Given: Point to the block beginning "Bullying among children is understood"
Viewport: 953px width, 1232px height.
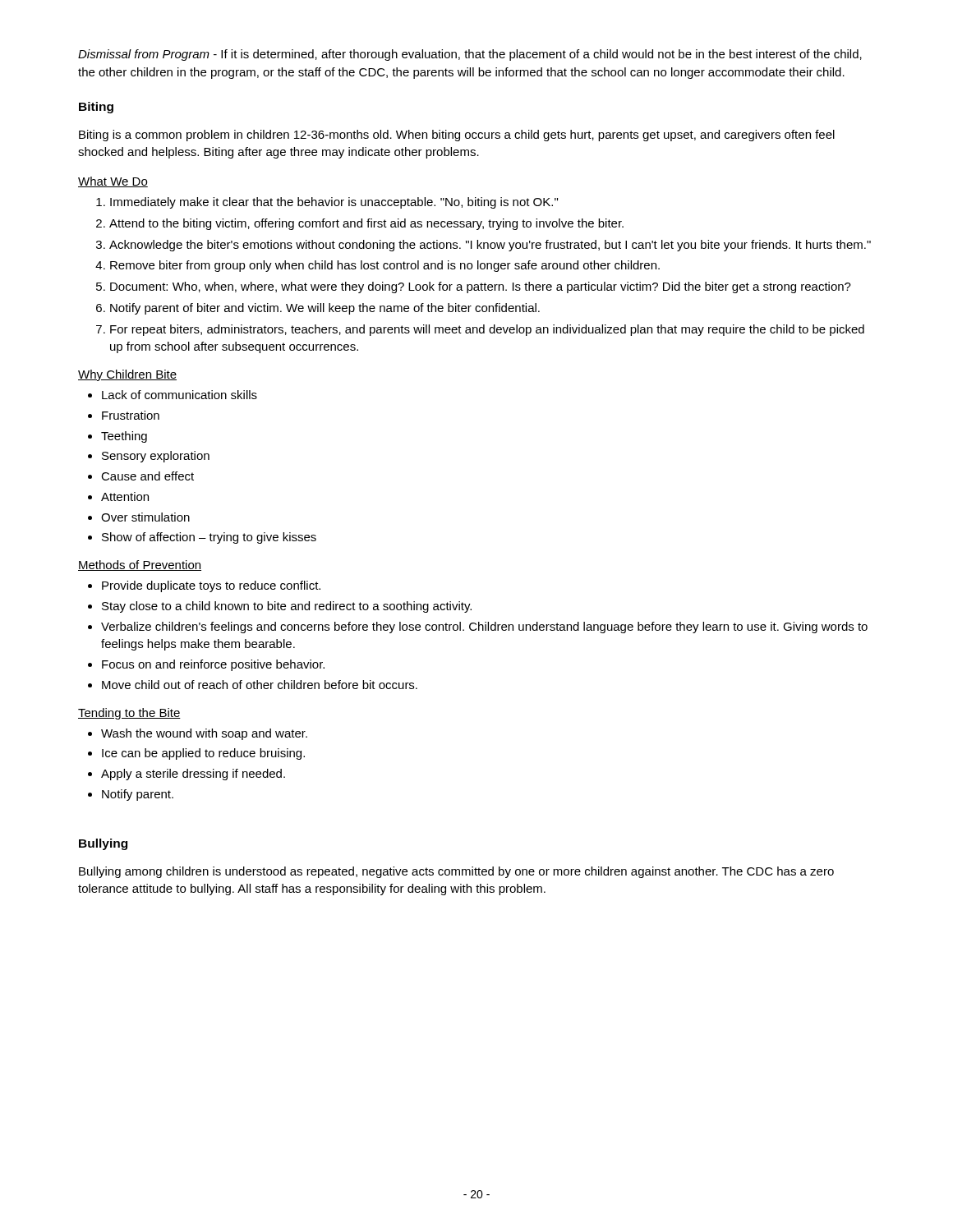Looking at the screenshot, I should coord(456,880).
